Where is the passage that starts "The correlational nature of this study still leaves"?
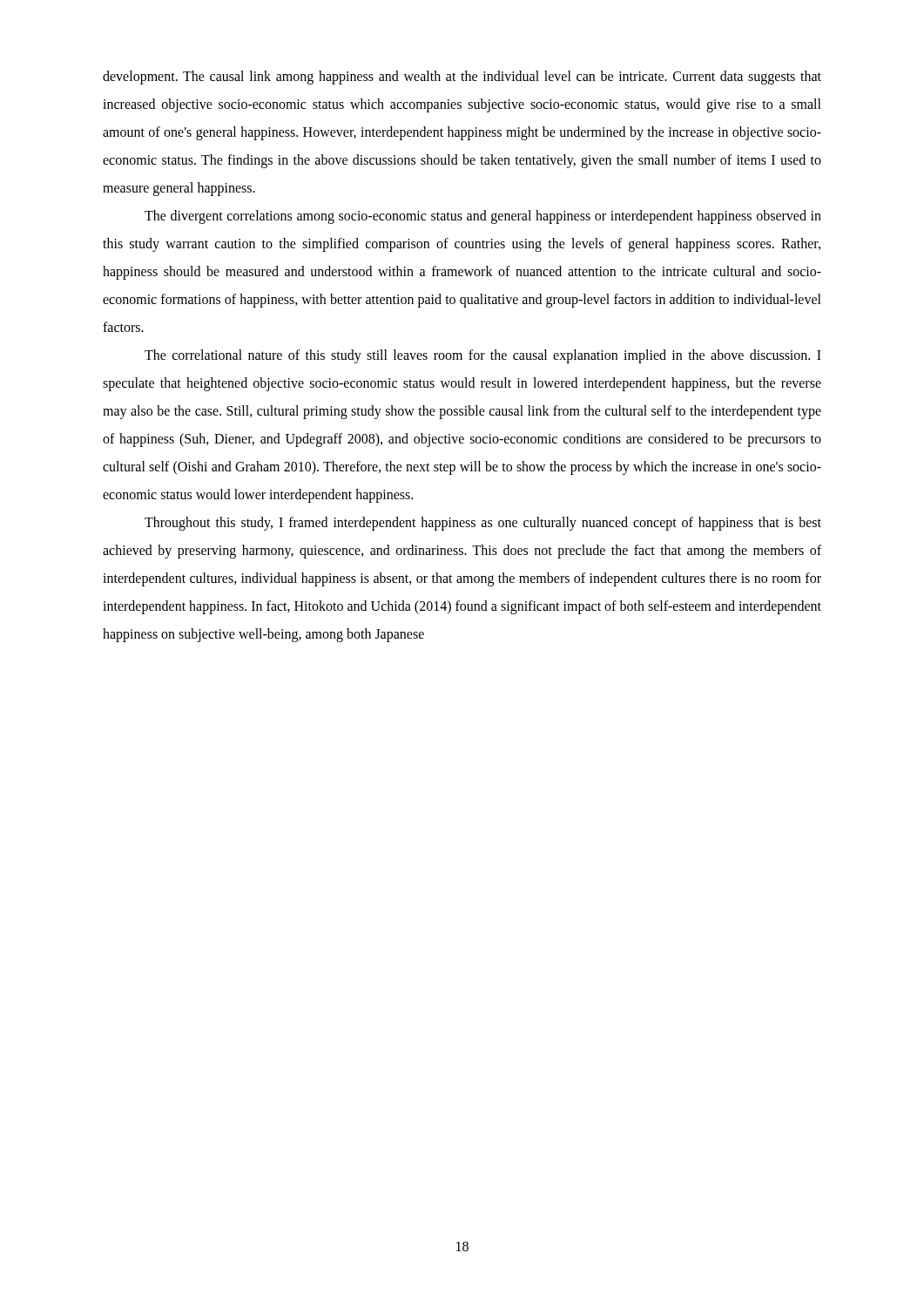The image size is (924, 1307). (x=462, y=425)
